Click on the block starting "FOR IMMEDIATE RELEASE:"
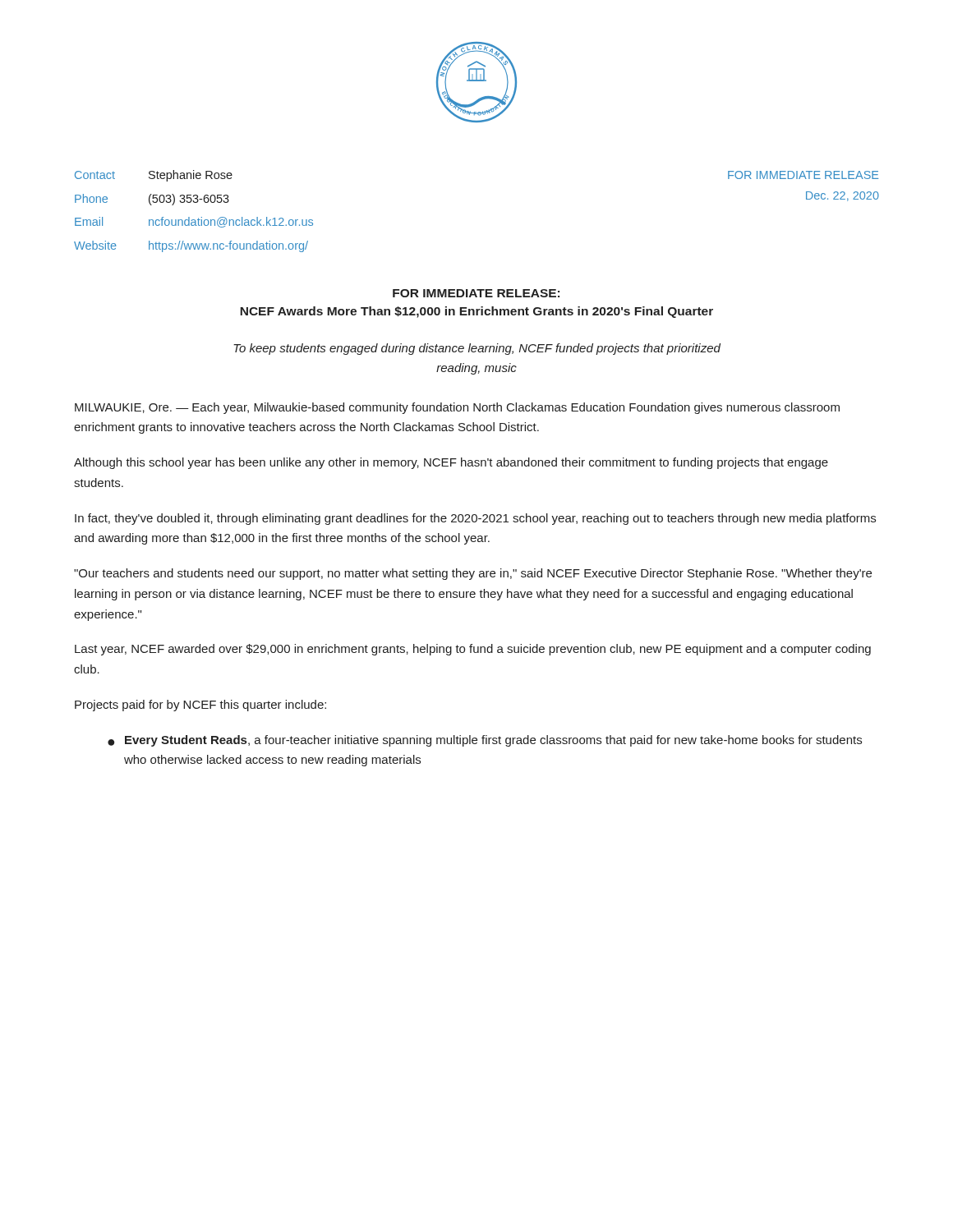Viewport: 953px width, 1232px height. [x=476, y=302]
